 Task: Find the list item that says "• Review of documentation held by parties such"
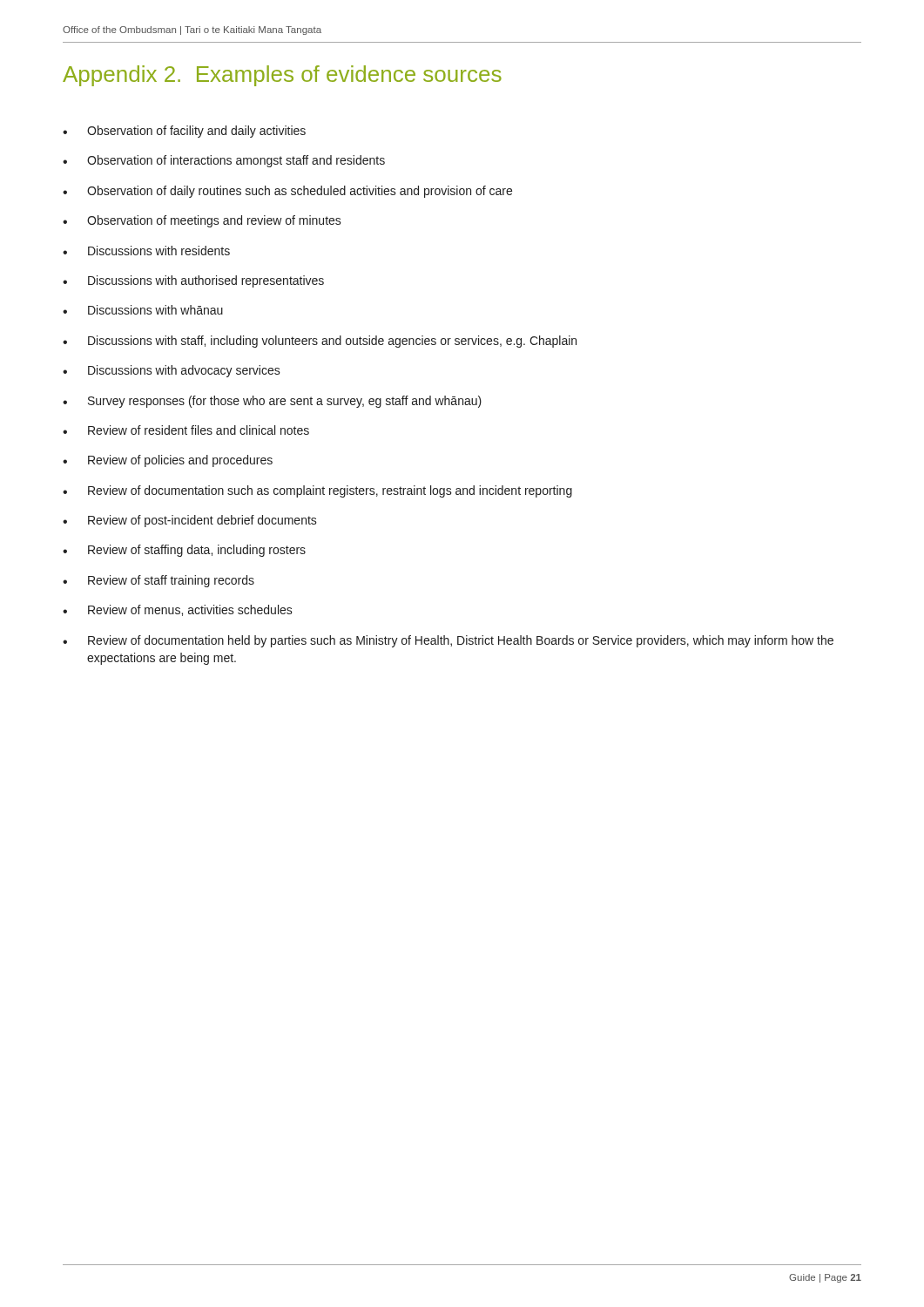pos(462,649)
